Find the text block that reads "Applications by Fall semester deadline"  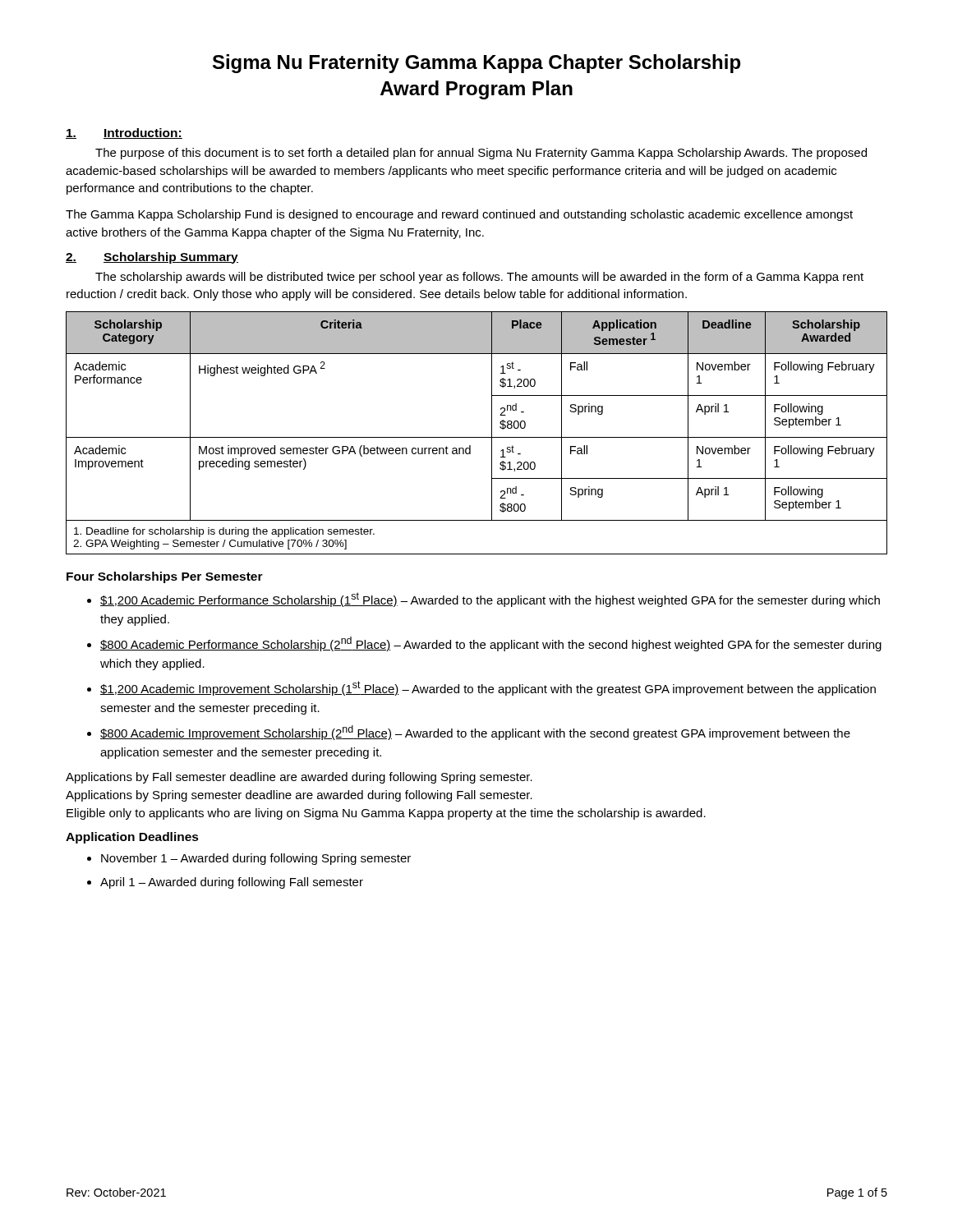(x=476, y=795)
